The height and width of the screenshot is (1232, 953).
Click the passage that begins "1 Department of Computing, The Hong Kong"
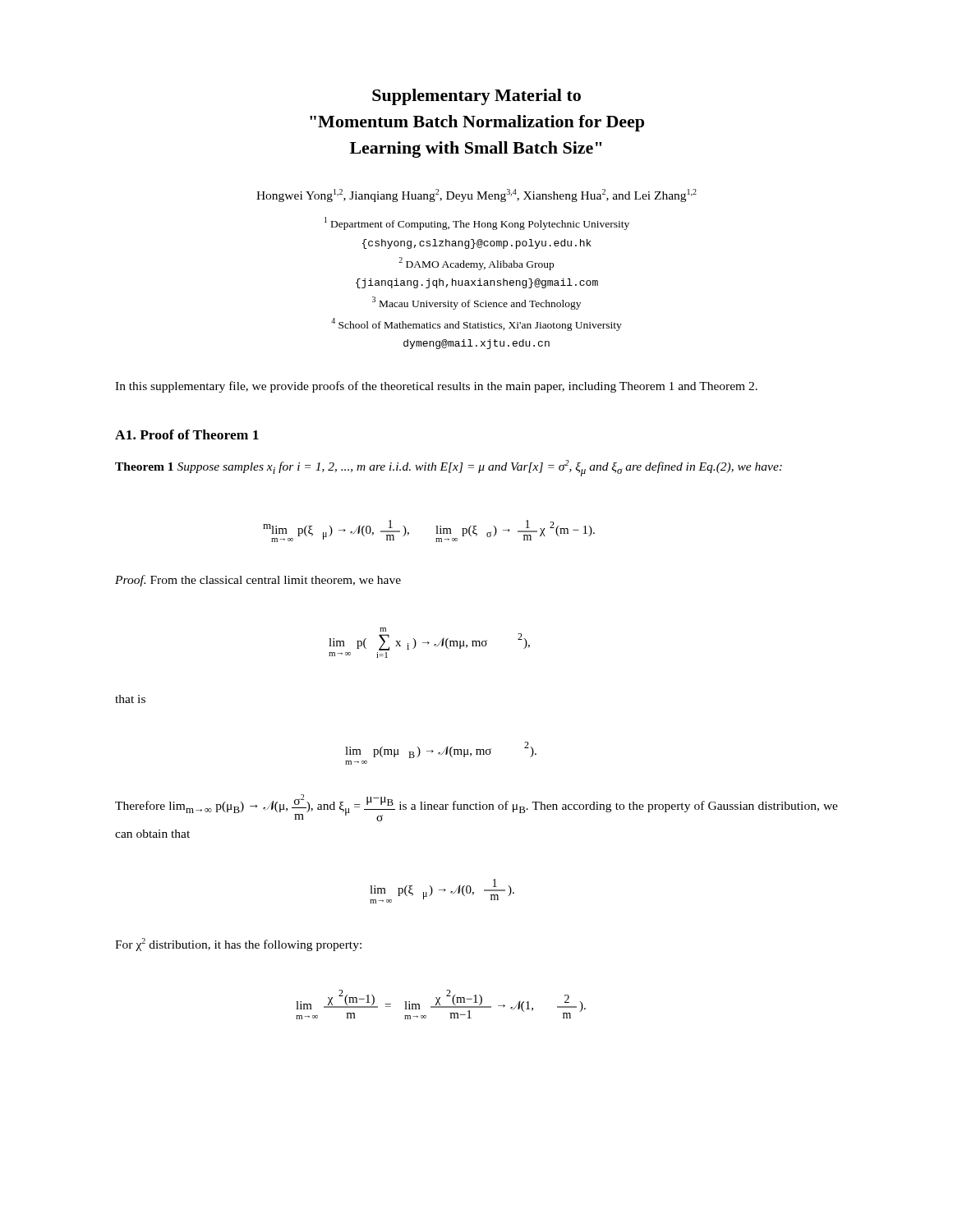point(476,283)
